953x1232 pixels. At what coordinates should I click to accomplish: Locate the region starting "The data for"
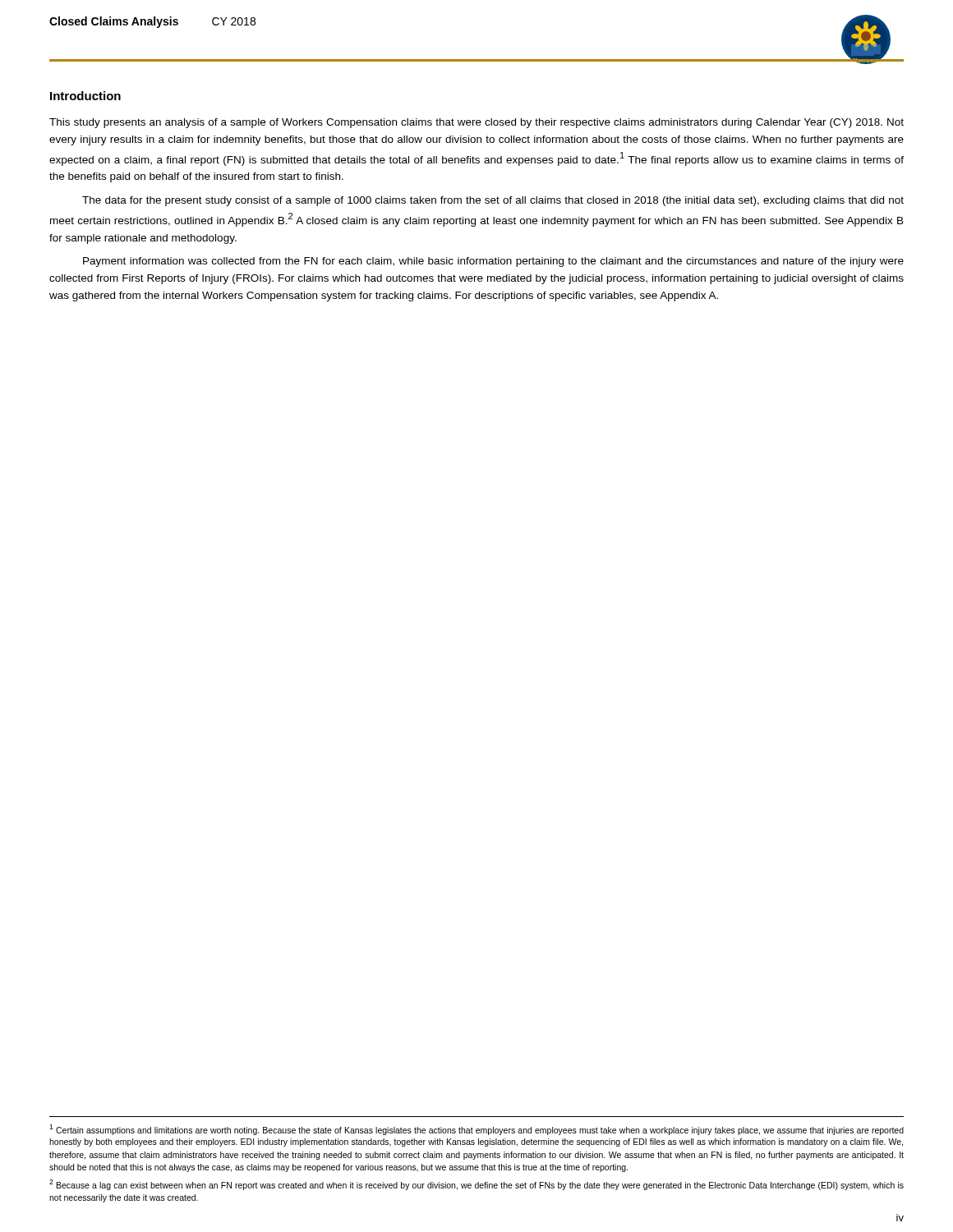476,219
